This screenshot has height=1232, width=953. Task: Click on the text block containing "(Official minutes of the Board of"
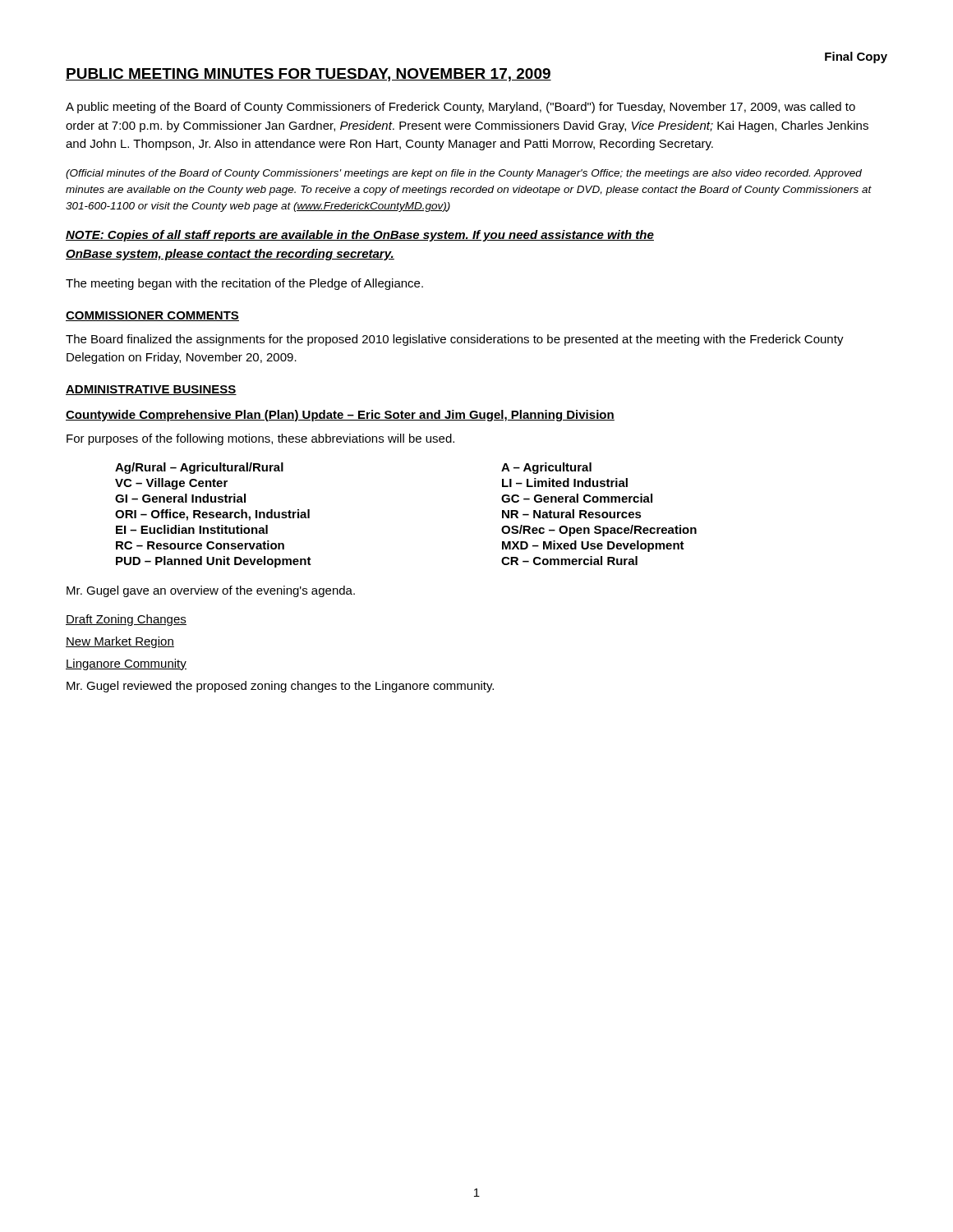[x=468, y=189]
